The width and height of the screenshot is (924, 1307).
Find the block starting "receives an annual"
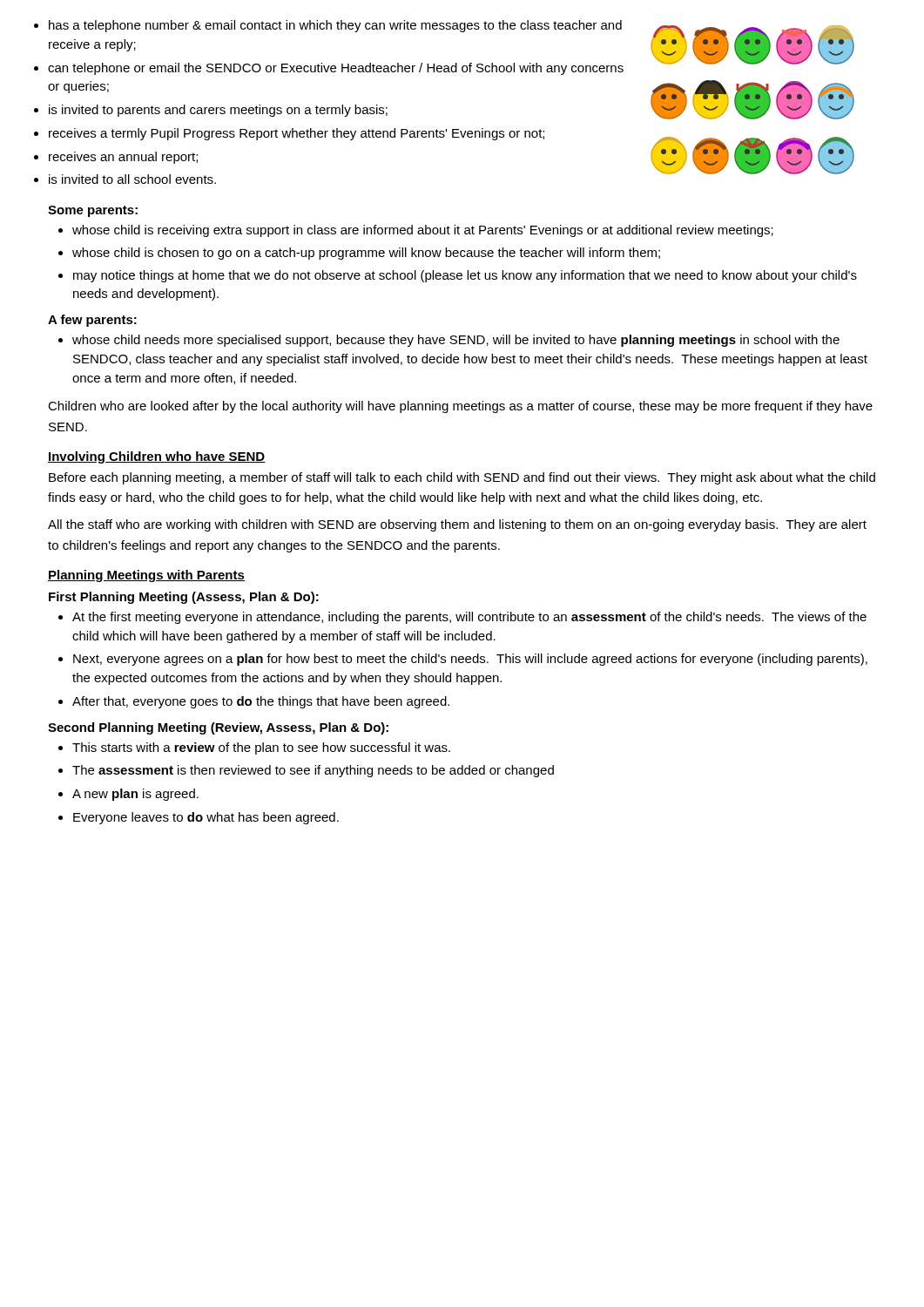click(x=123, y=156)
